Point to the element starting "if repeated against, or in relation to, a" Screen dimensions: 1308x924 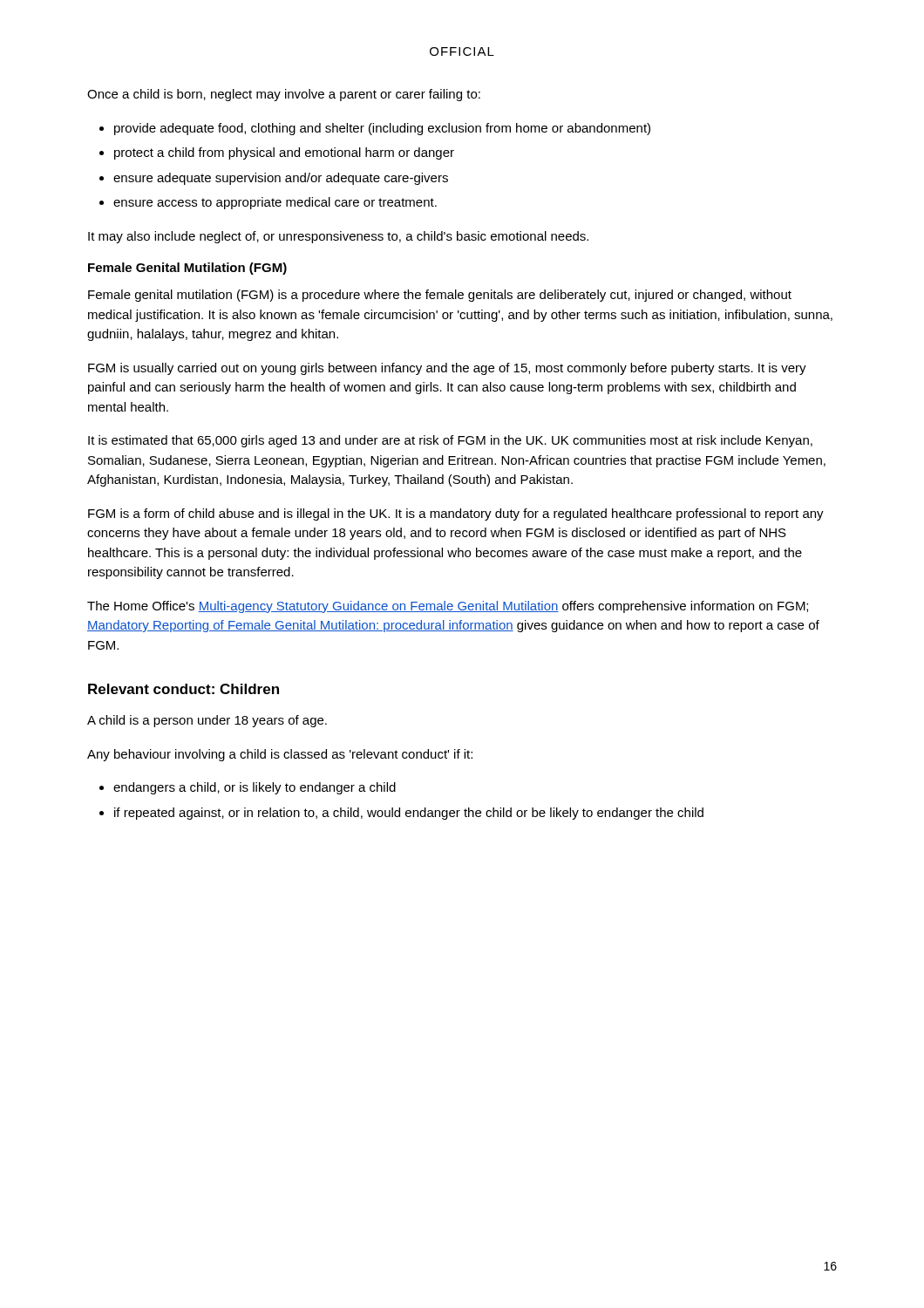[x=409, y=812]
